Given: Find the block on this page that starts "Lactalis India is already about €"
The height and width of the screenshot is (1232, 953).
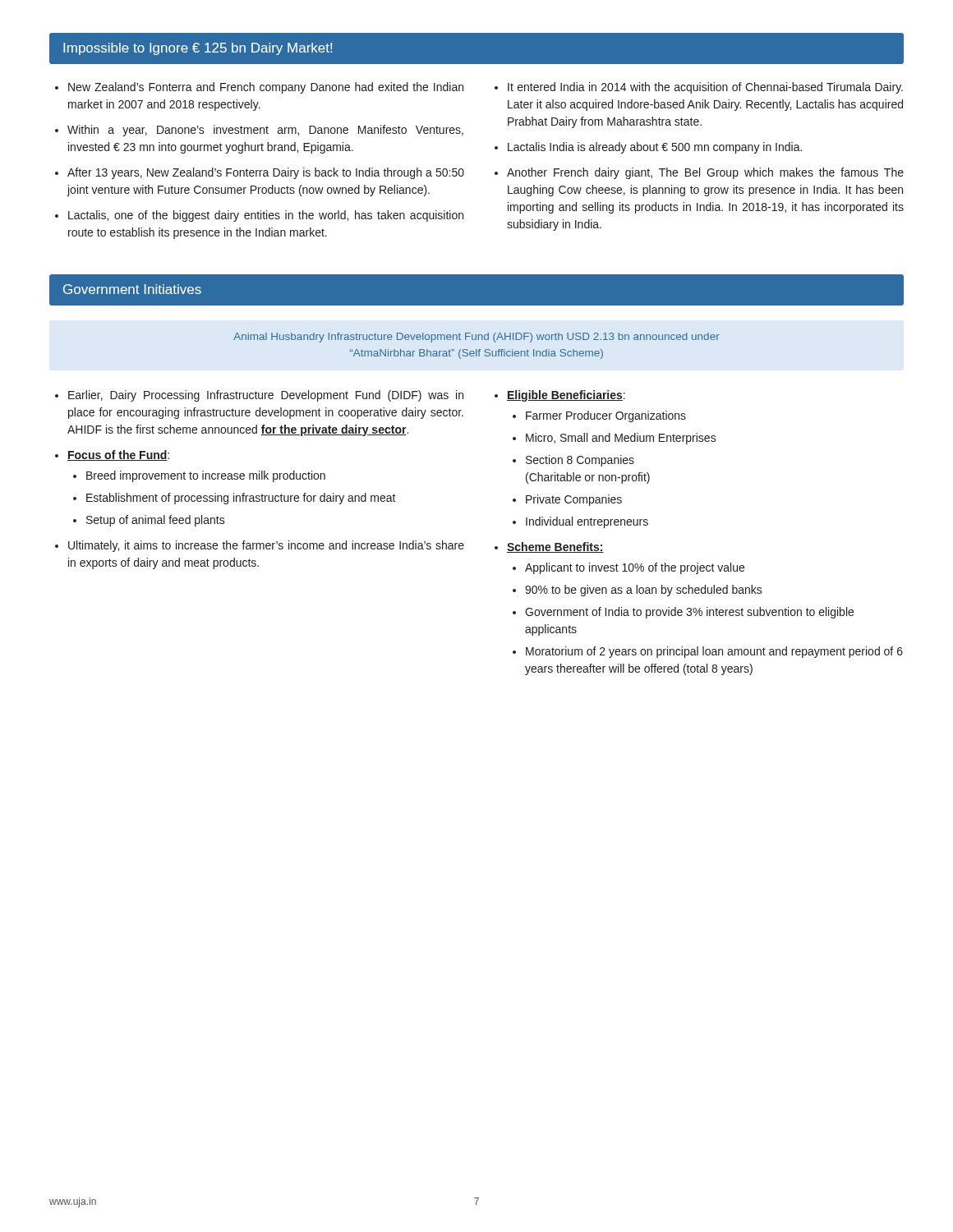Looking at the screenshot, I should [x=655, y=147].
